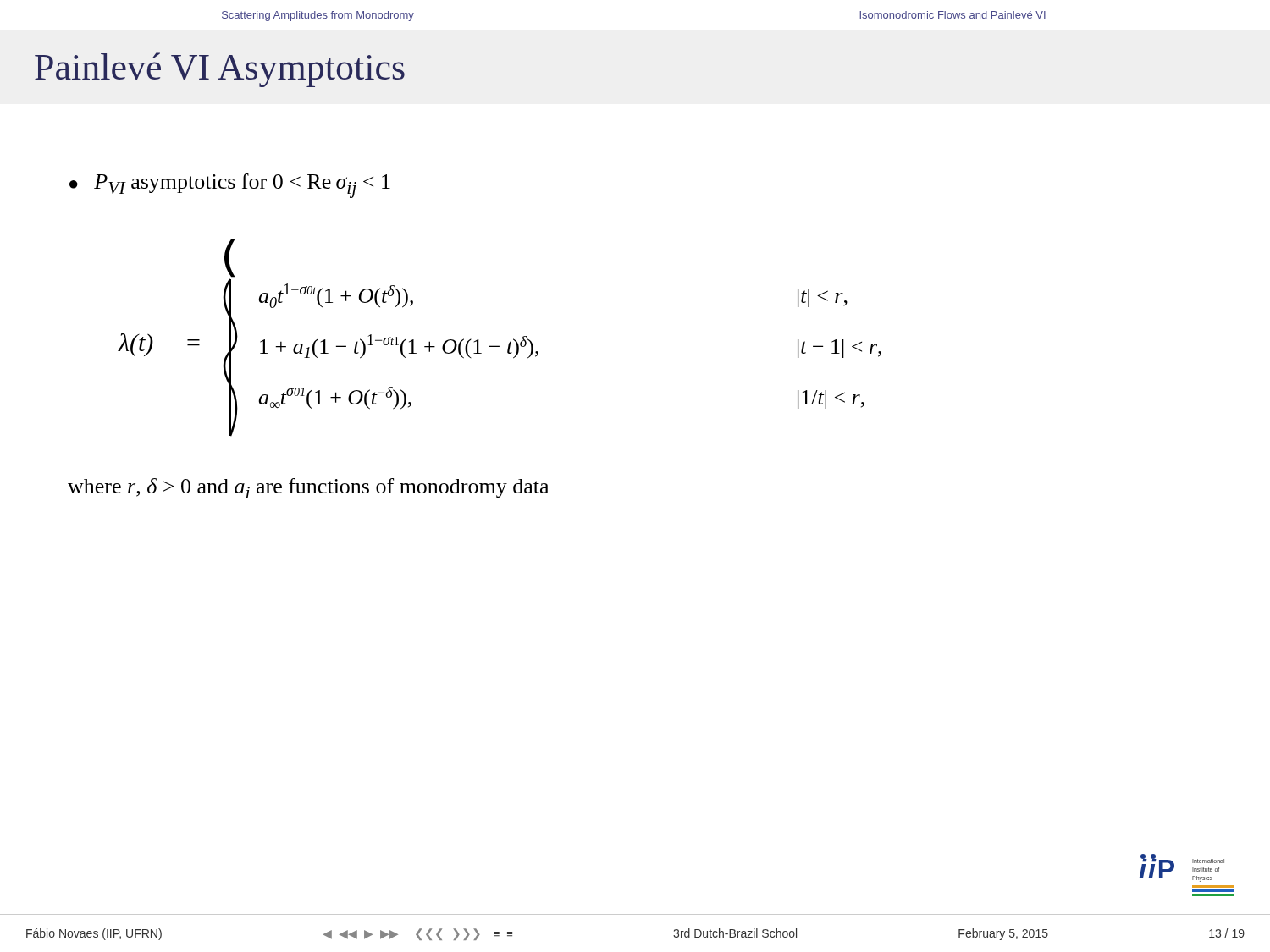
Task: Find the block on this page that starts "where r, δ"
Action: coord(308,488)
